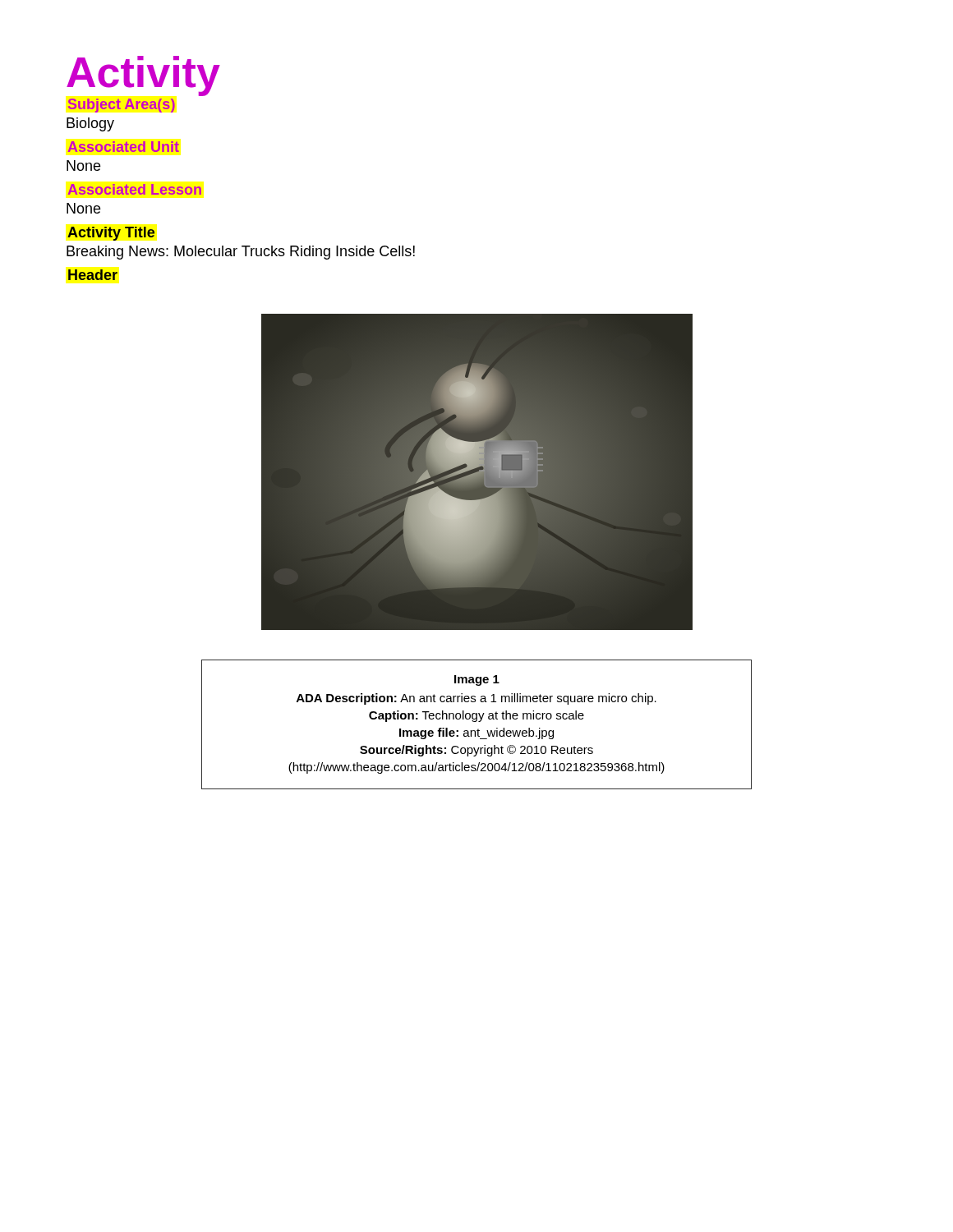Image resolution: width=953 pixels, height=1232 pixels.
Task: Find the caption with the text "Image 1 ADA"
Action: pos(476,725)
